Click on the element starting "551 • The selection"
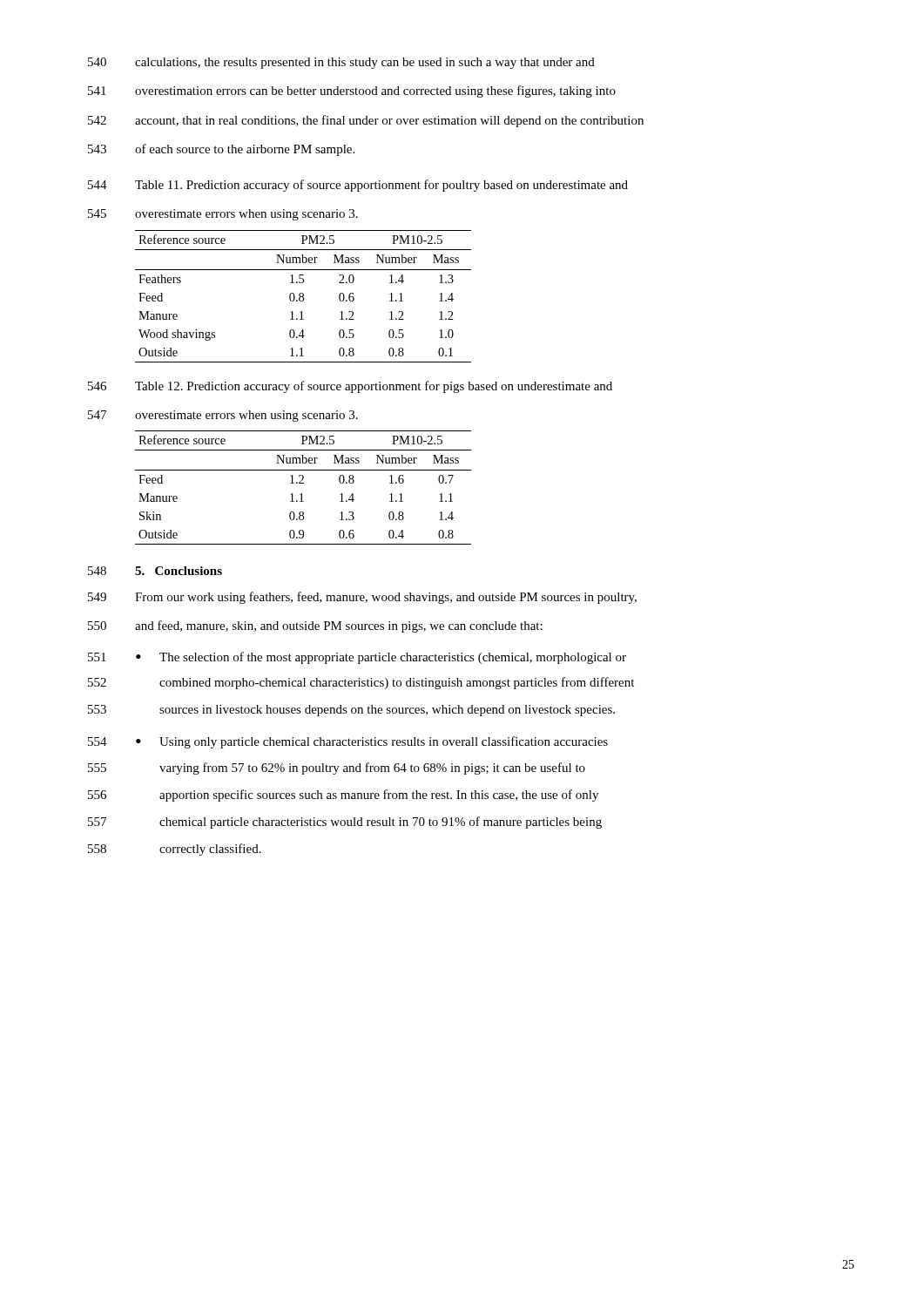 (x=471, y=656)
